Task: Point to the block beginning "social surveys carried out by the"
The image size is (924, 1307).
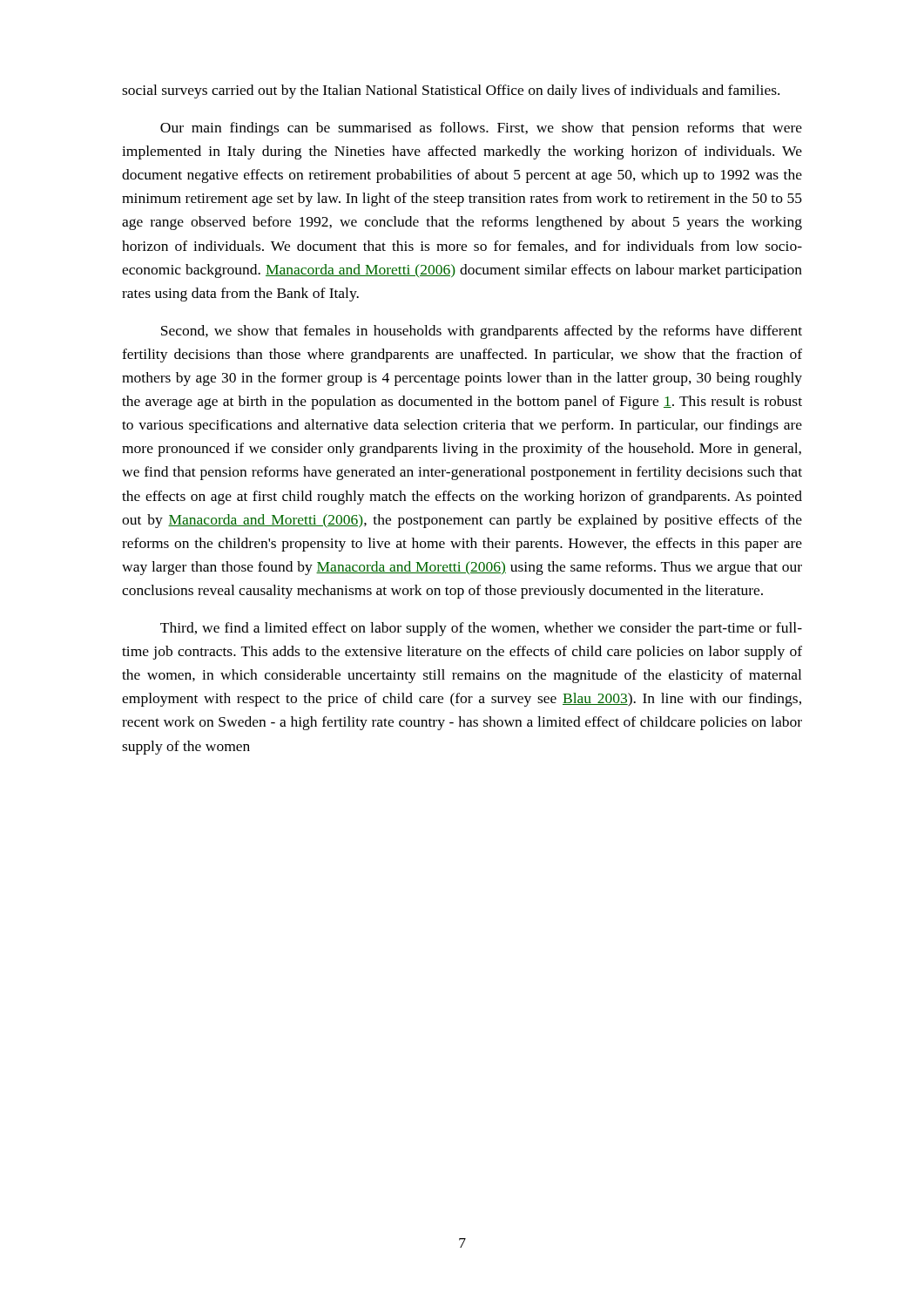Action: coord(451,90)
